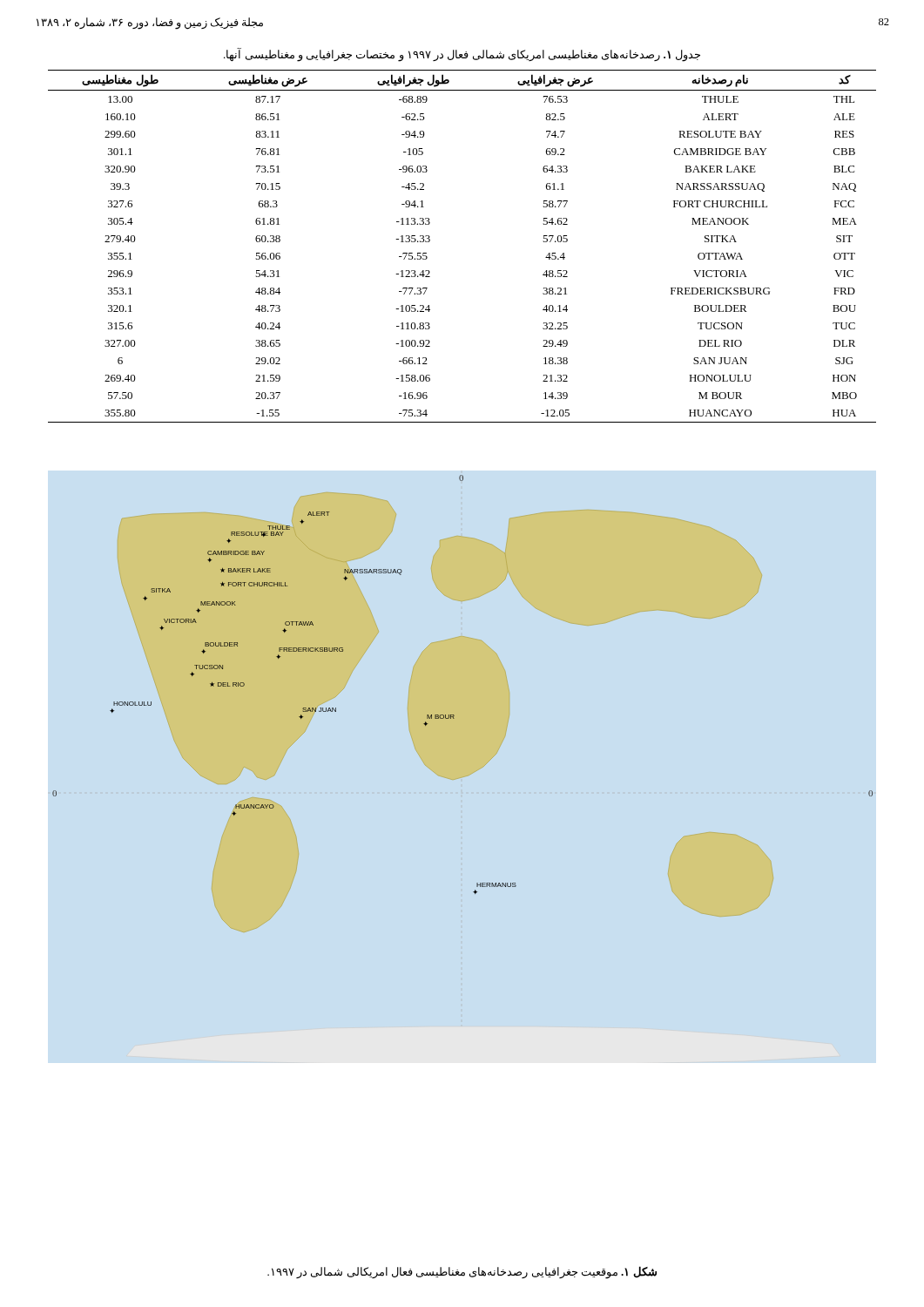The width and height of the screenshot is (924, 1307).
Task: Click the table
Action: [x=462, y=246]
